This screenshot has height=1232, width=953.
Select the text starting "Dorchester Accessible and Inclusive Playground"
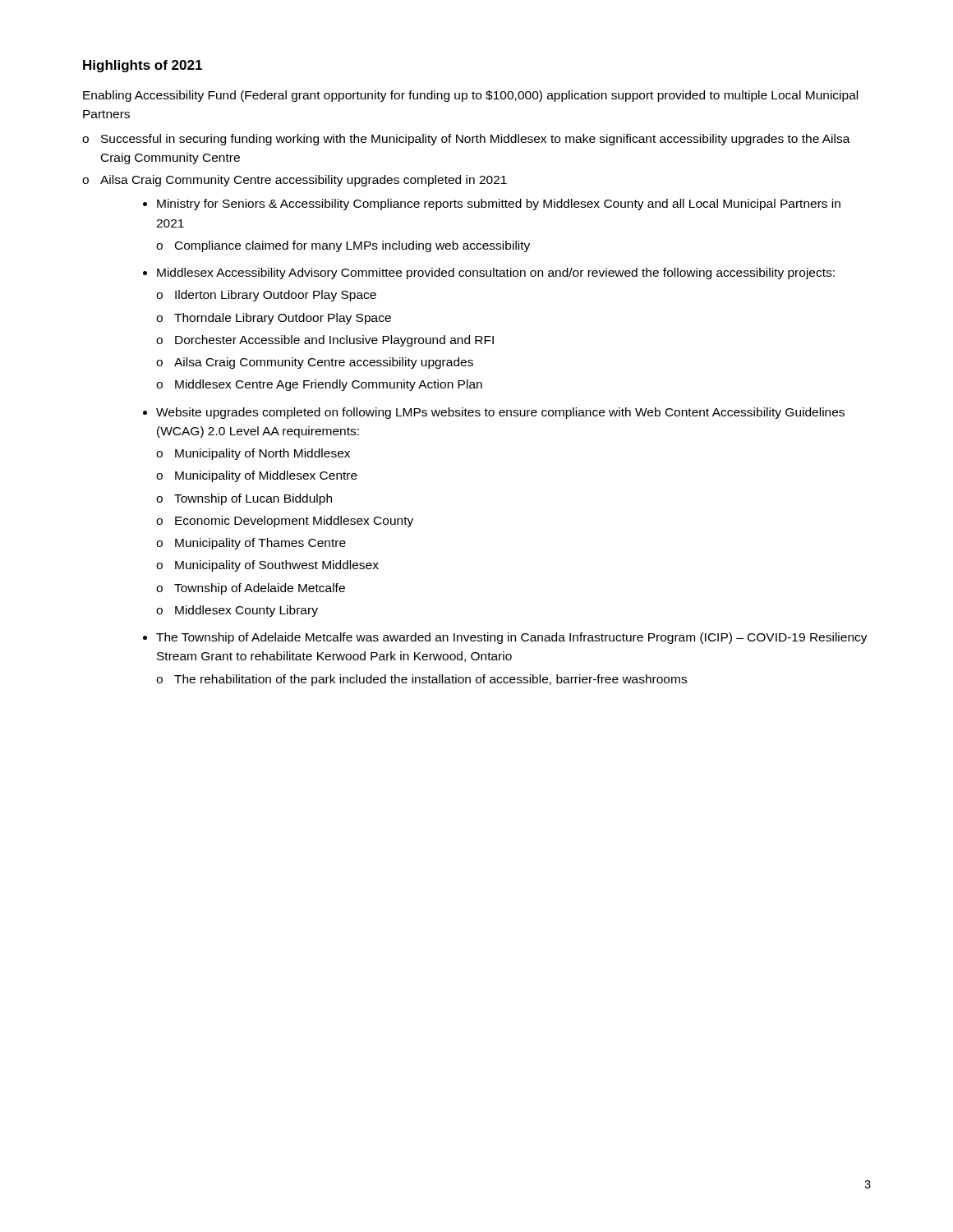(335, 339)
